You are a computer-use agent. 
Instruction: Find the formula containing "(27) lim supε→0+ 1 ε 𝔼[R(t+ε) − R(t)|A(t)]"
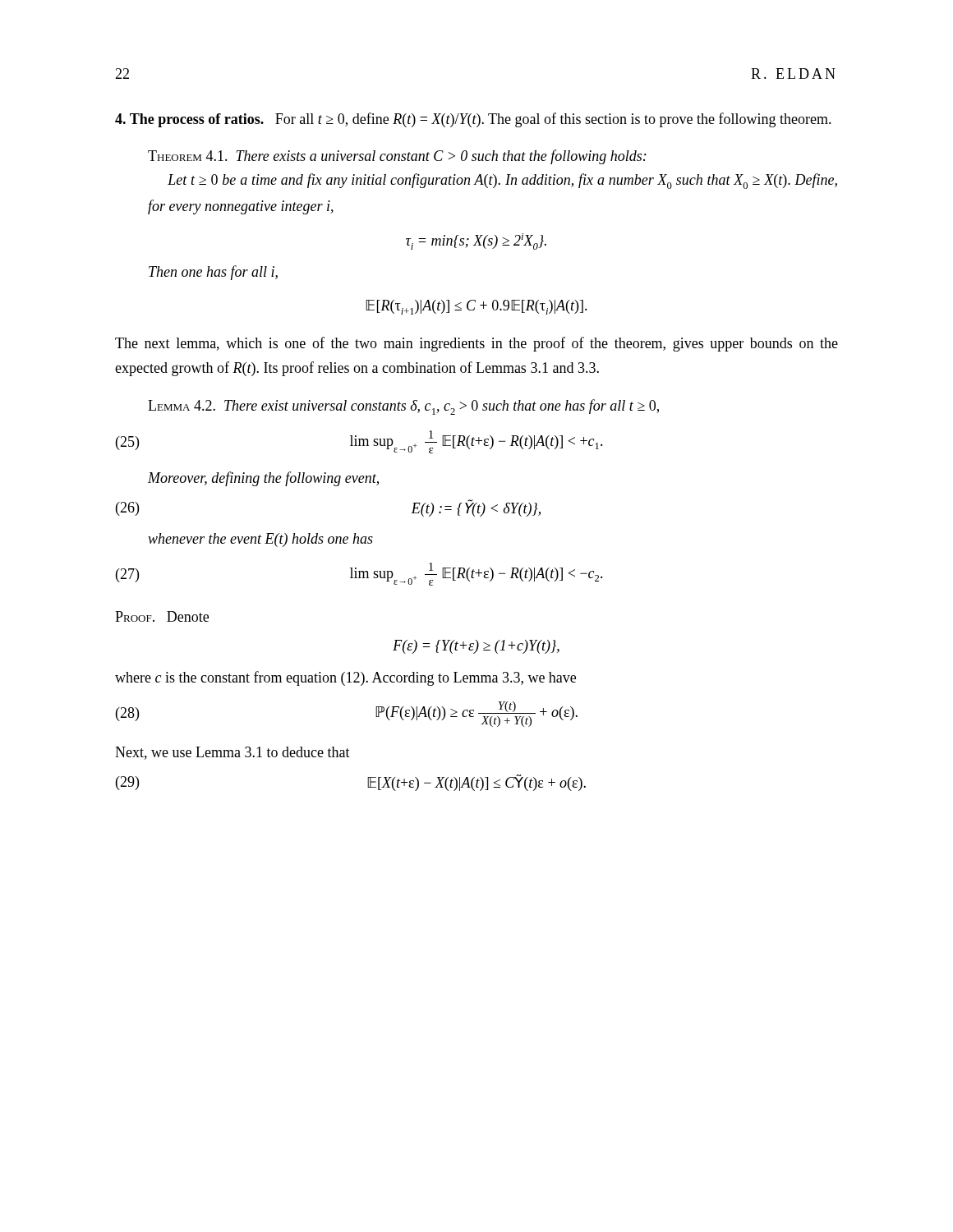[x=452, y=574]
